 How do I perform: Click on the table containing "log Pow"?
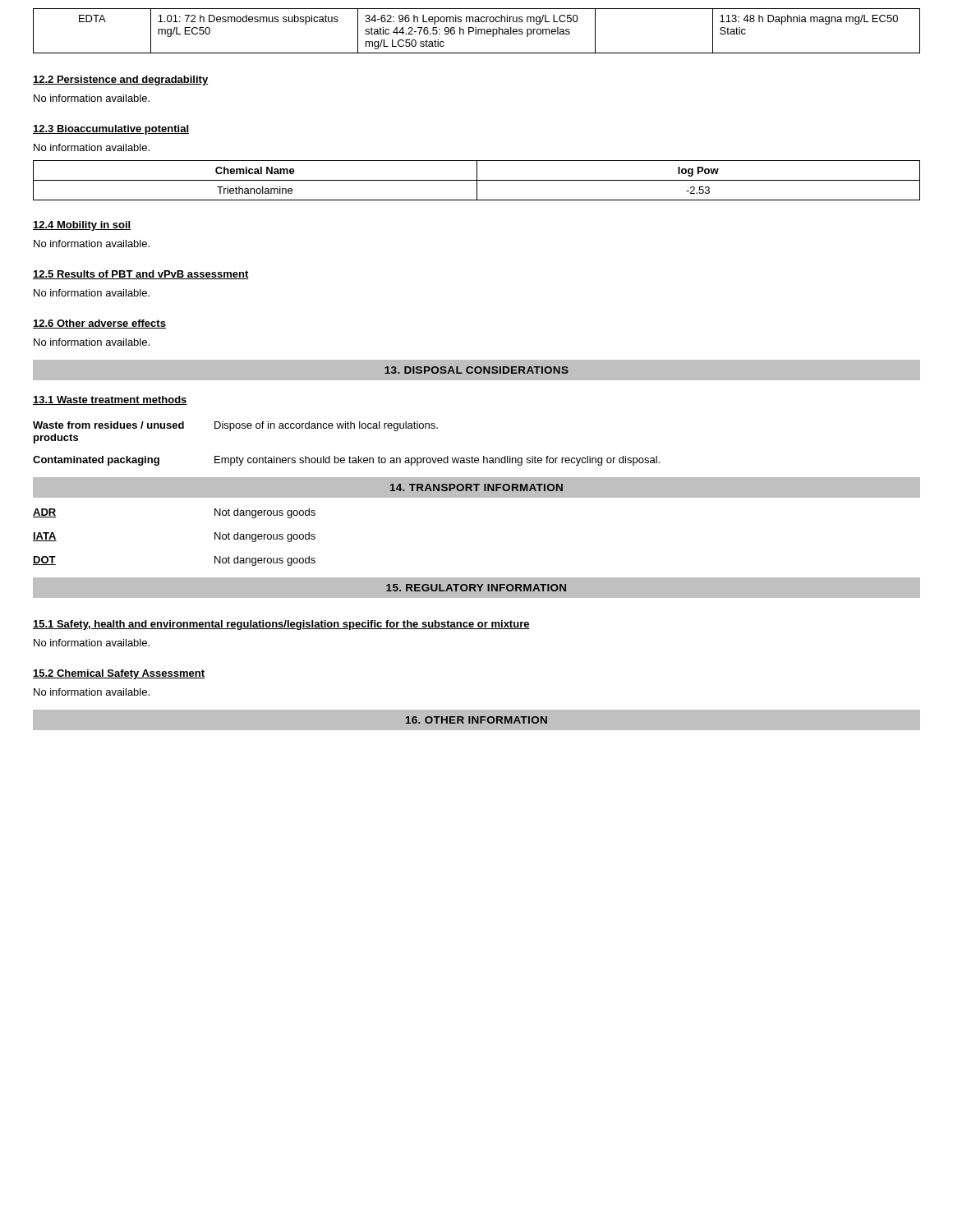coord(476,180)
